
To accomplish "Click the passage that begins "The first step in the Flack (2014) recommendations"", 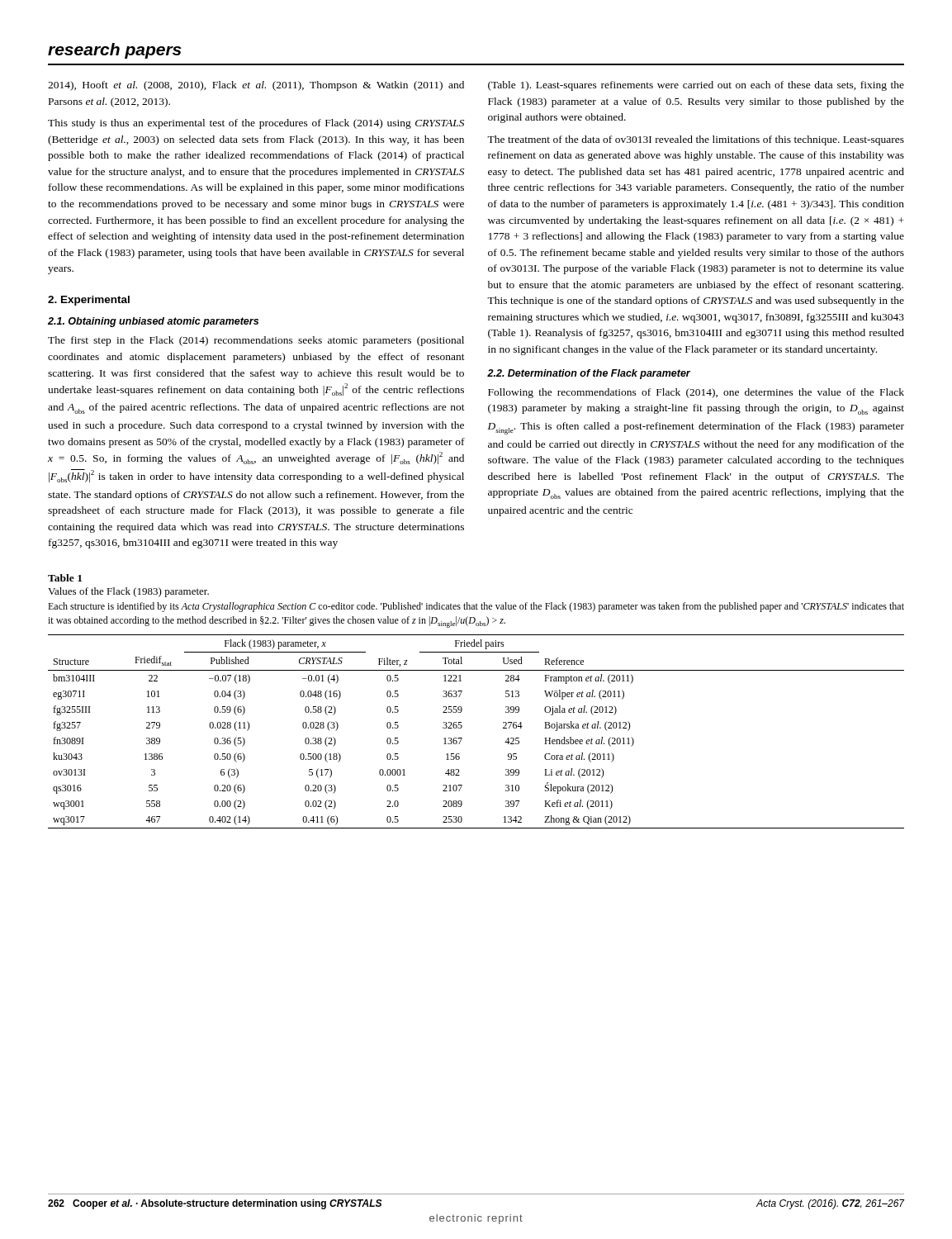I will pyautogui.click(x=256, y=442).
